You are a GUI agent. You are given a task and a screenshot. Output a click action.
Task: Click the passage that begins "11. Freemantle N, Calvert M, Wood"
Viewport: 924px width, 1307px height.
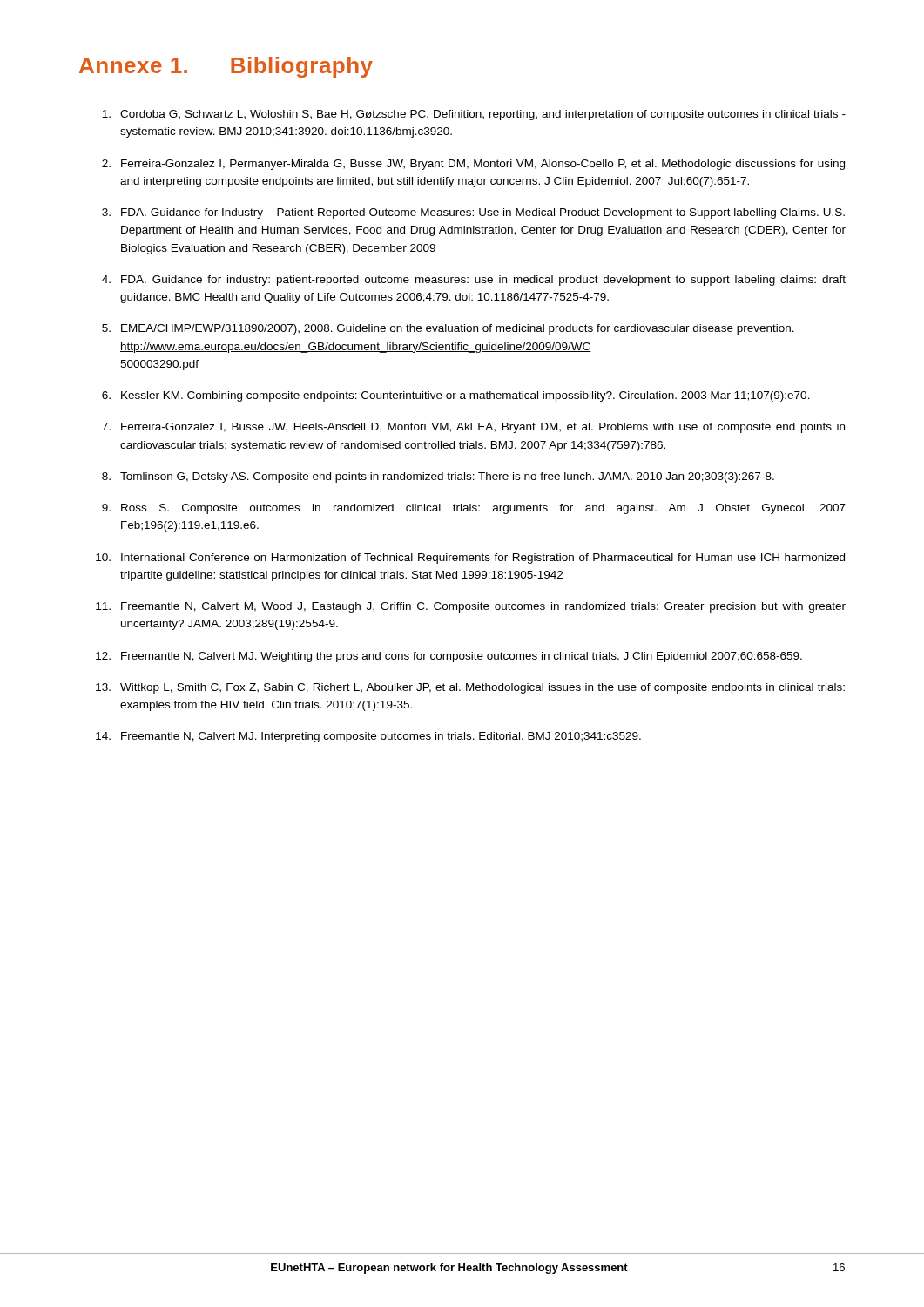(x=462, y=615)
